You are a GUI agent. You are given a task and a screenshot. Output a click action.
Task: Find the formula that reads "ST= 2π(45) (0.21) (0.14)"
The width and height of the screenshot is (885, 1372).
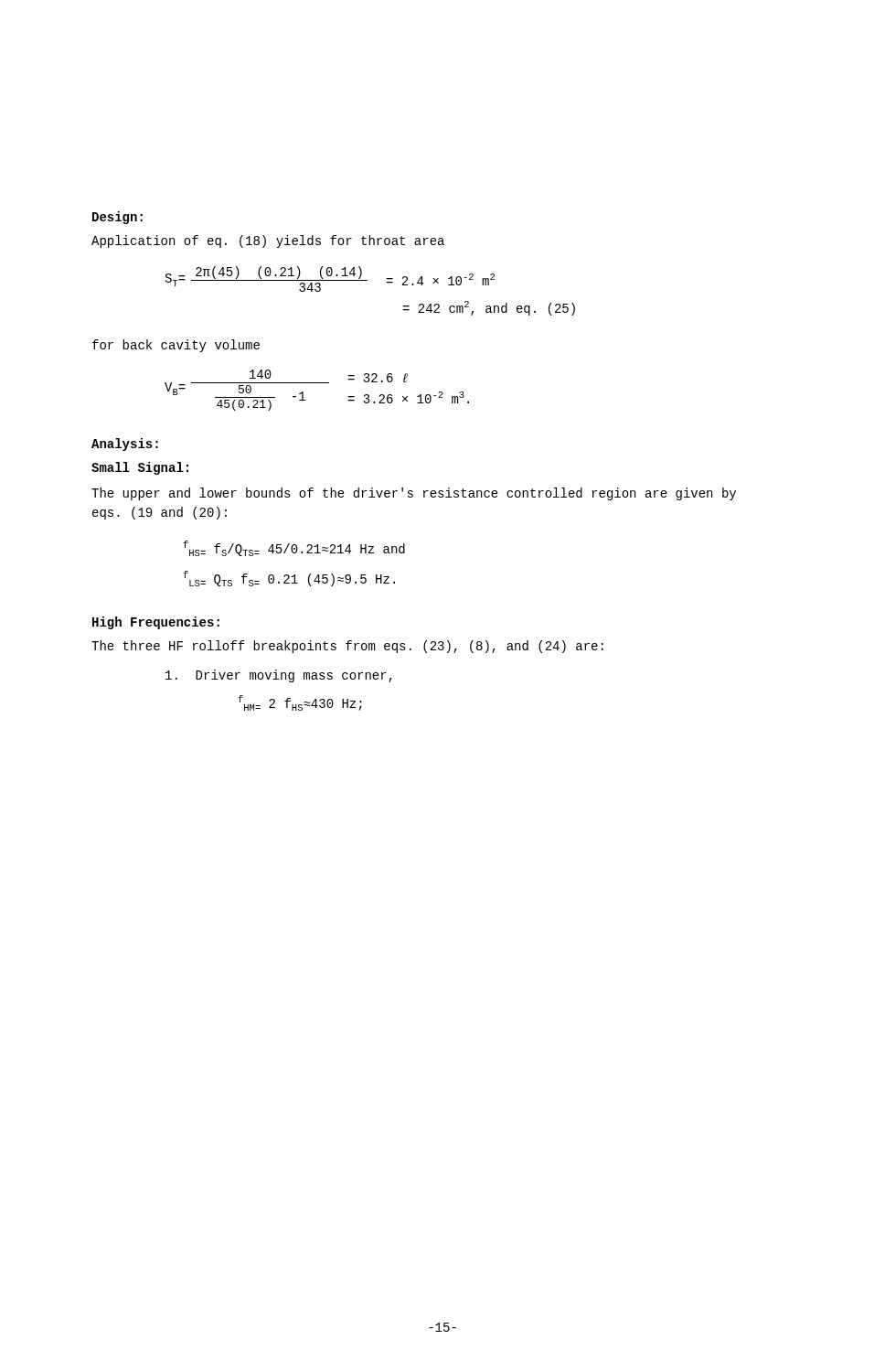pyautogui.click(x=485, y=291)
